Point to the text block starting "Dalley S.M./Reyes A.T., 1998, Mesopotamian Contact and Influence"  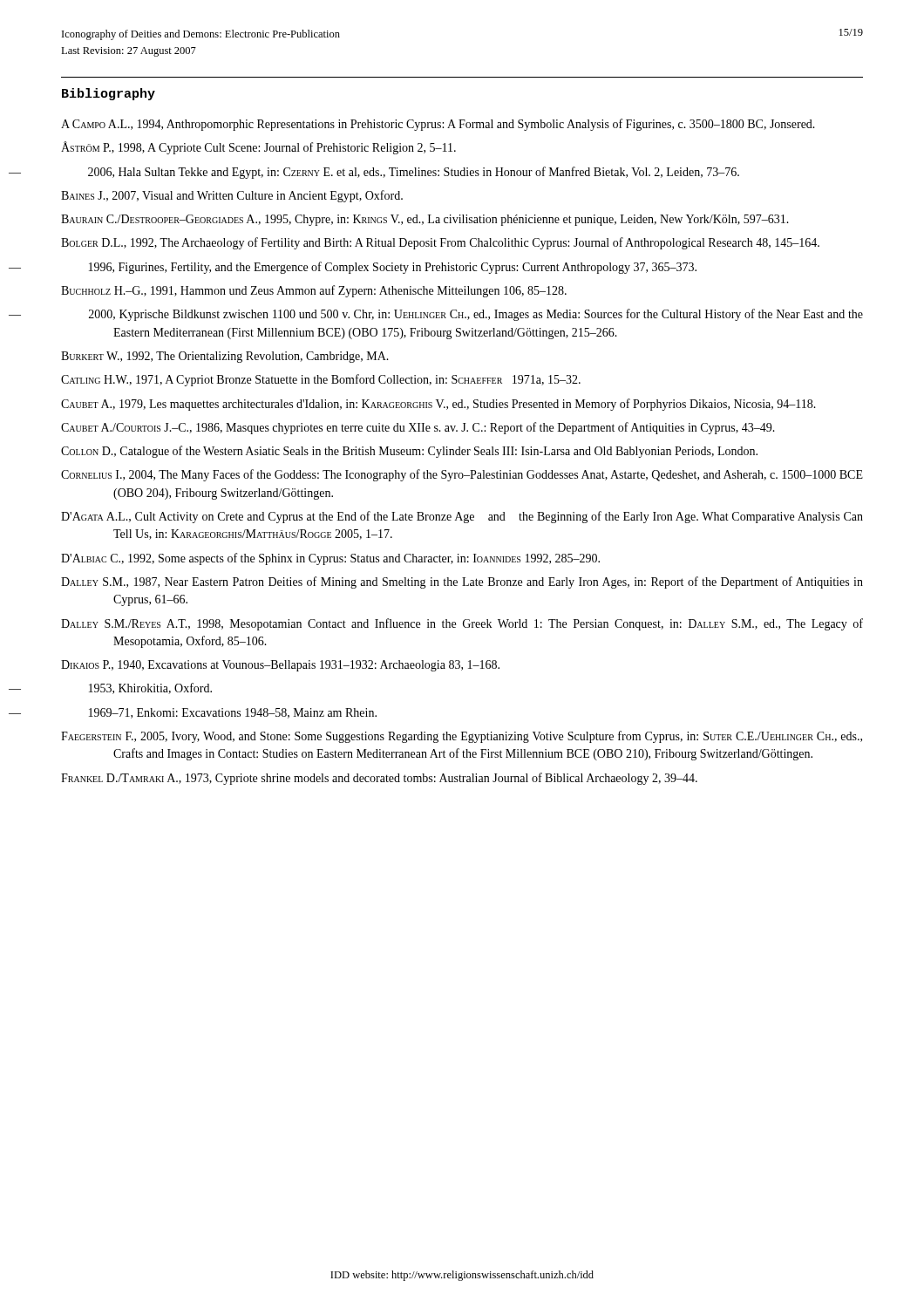tap(462, 632)
